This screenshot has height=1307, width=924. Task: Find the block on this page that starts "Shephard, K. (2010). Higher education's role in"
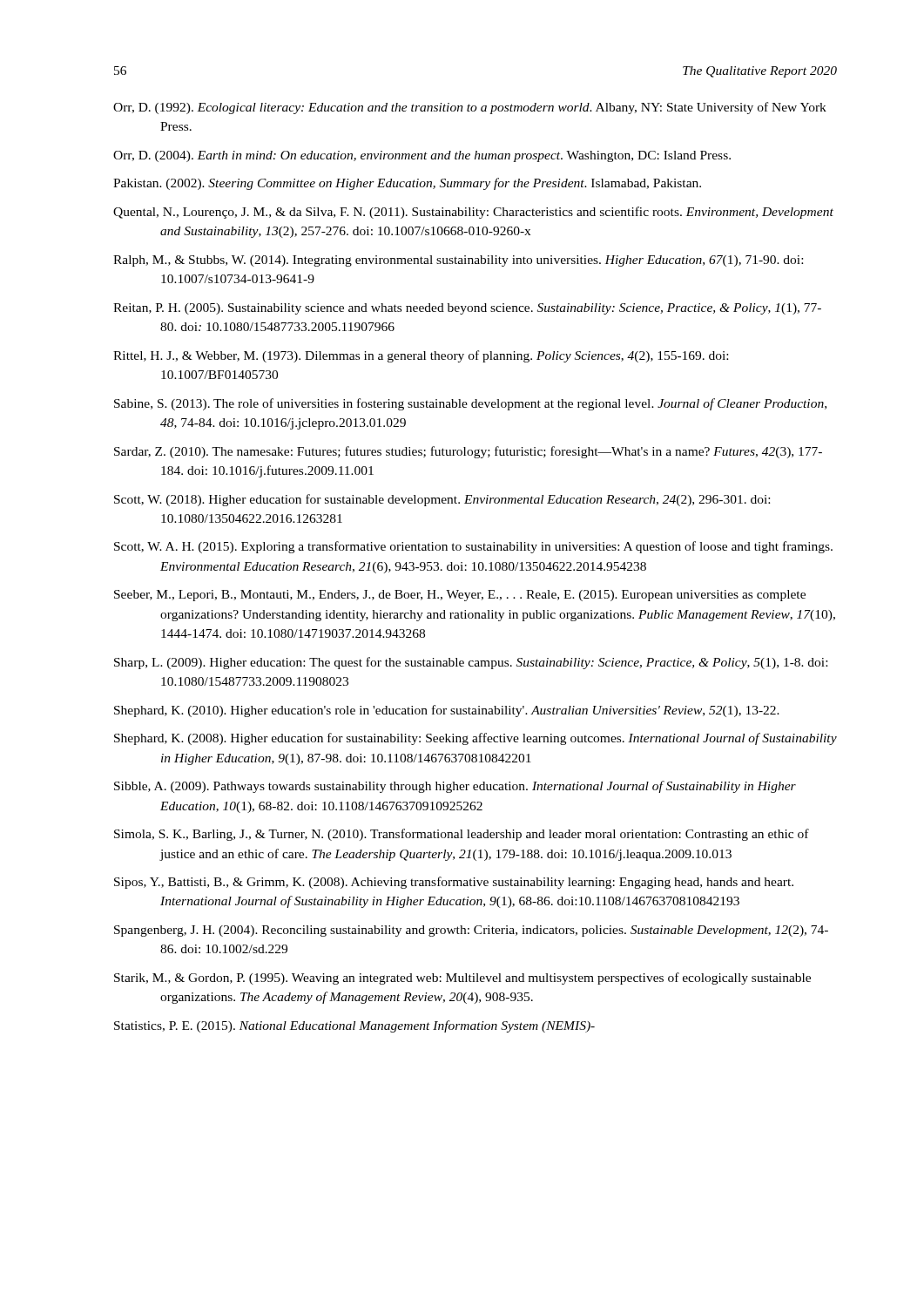[x=475, y=710]
